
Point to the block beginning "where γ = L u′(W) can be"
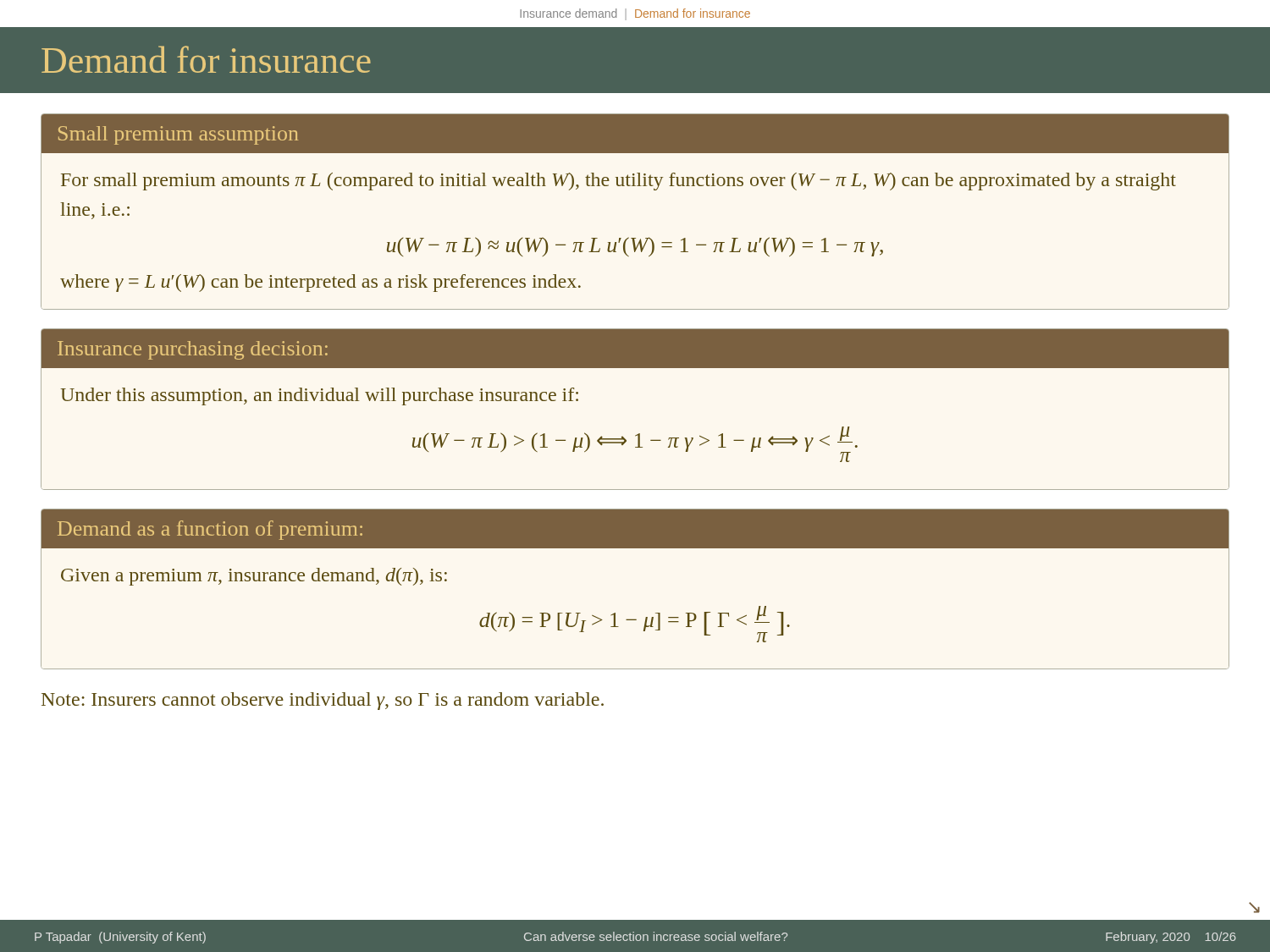(321, 281)
